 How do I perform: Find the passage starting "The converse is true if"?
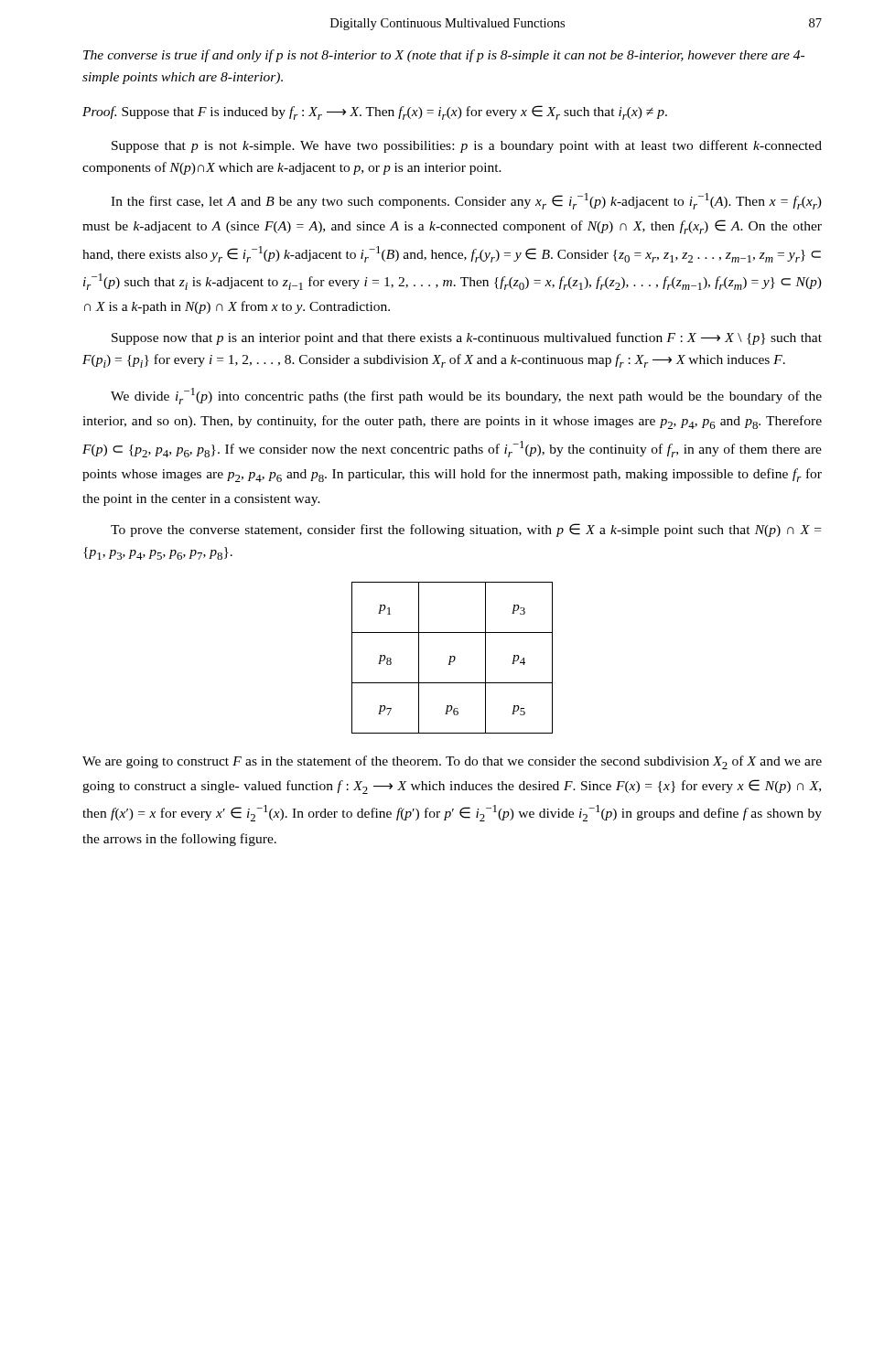(444, 65)
